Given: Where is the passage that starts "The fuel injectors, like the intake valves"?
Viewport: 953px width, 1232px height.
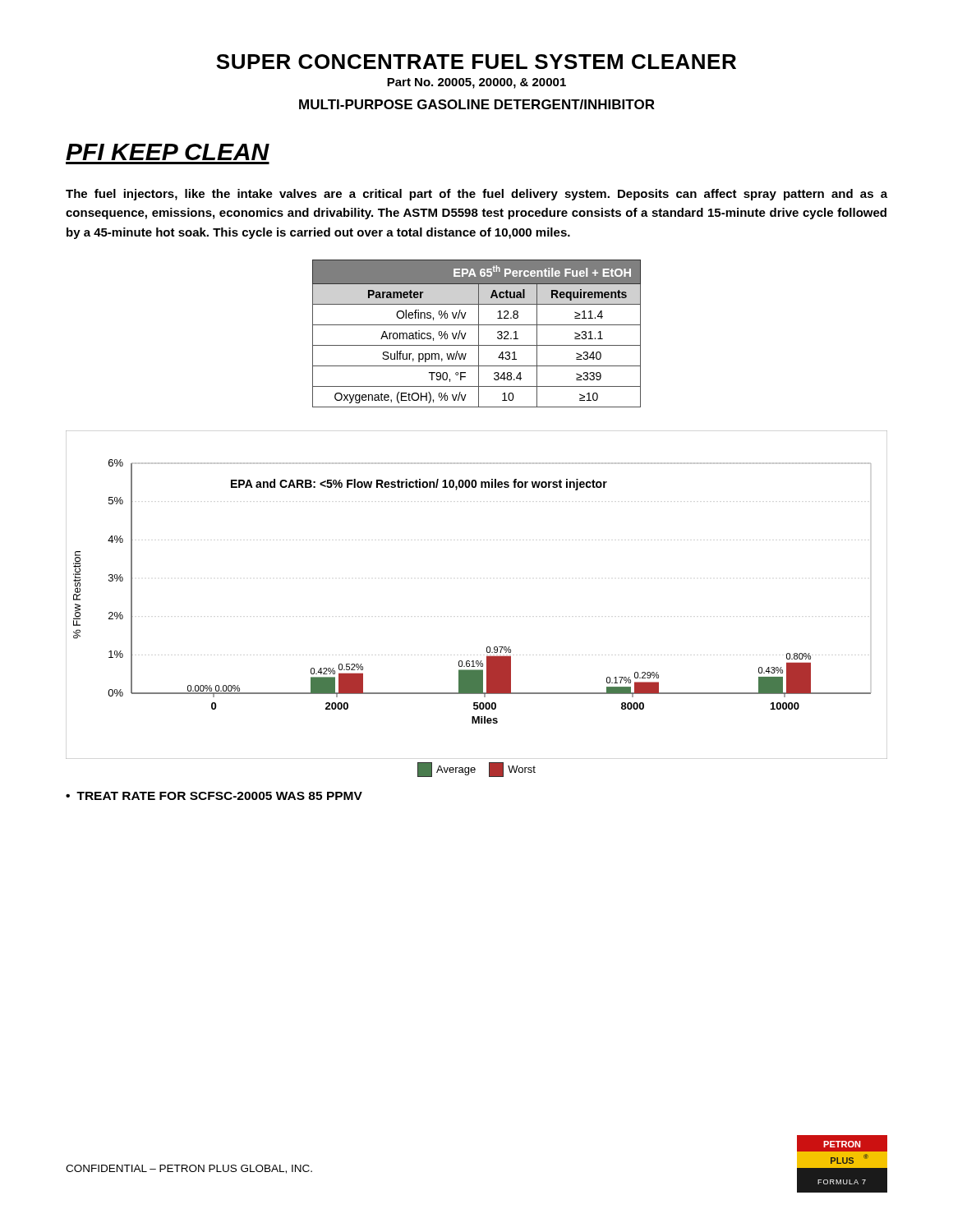Looking at the screenshot, I should click(x=476, y=213).
